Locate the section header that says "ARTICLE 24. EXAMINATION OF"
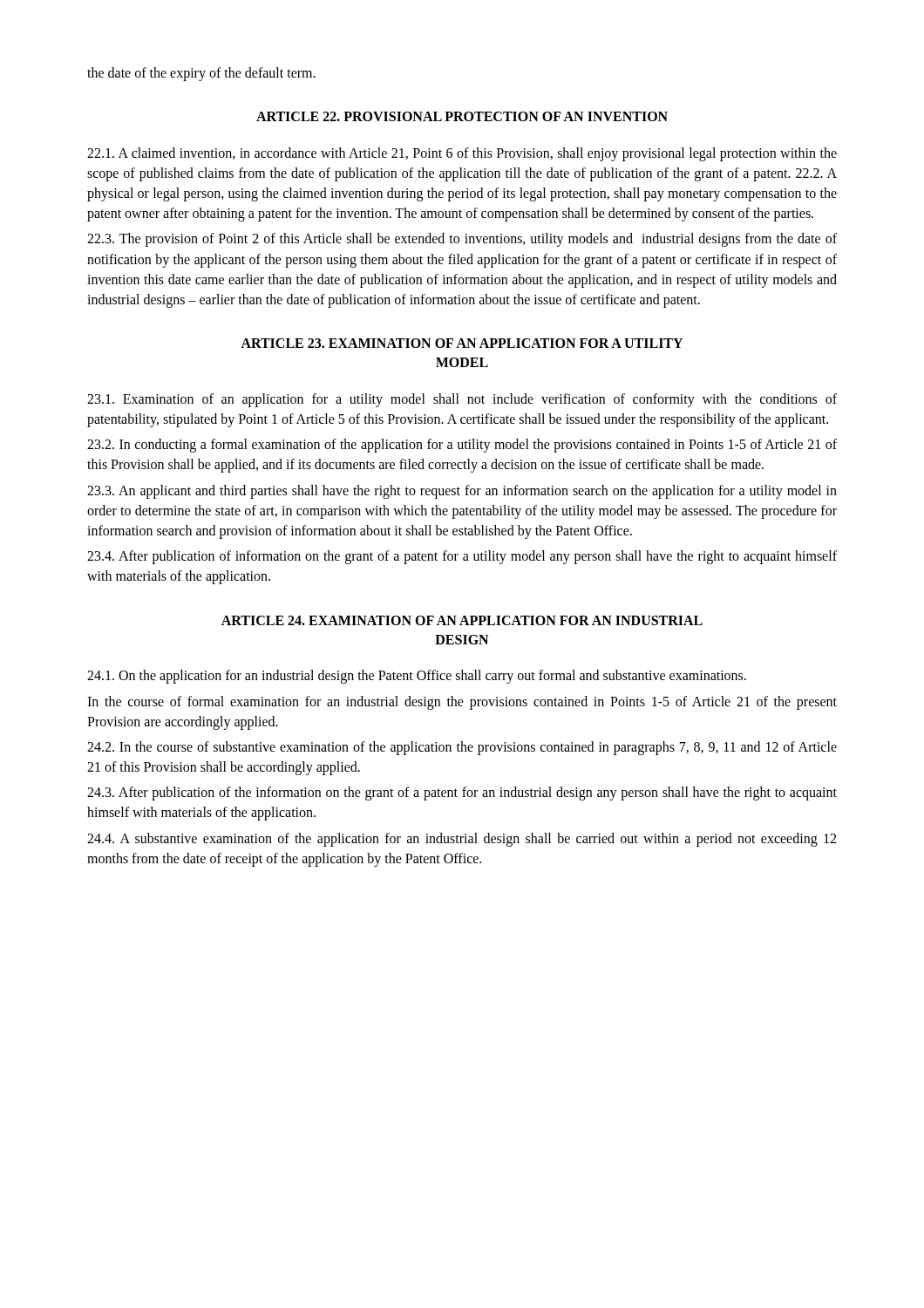 (x=462, y=630)
